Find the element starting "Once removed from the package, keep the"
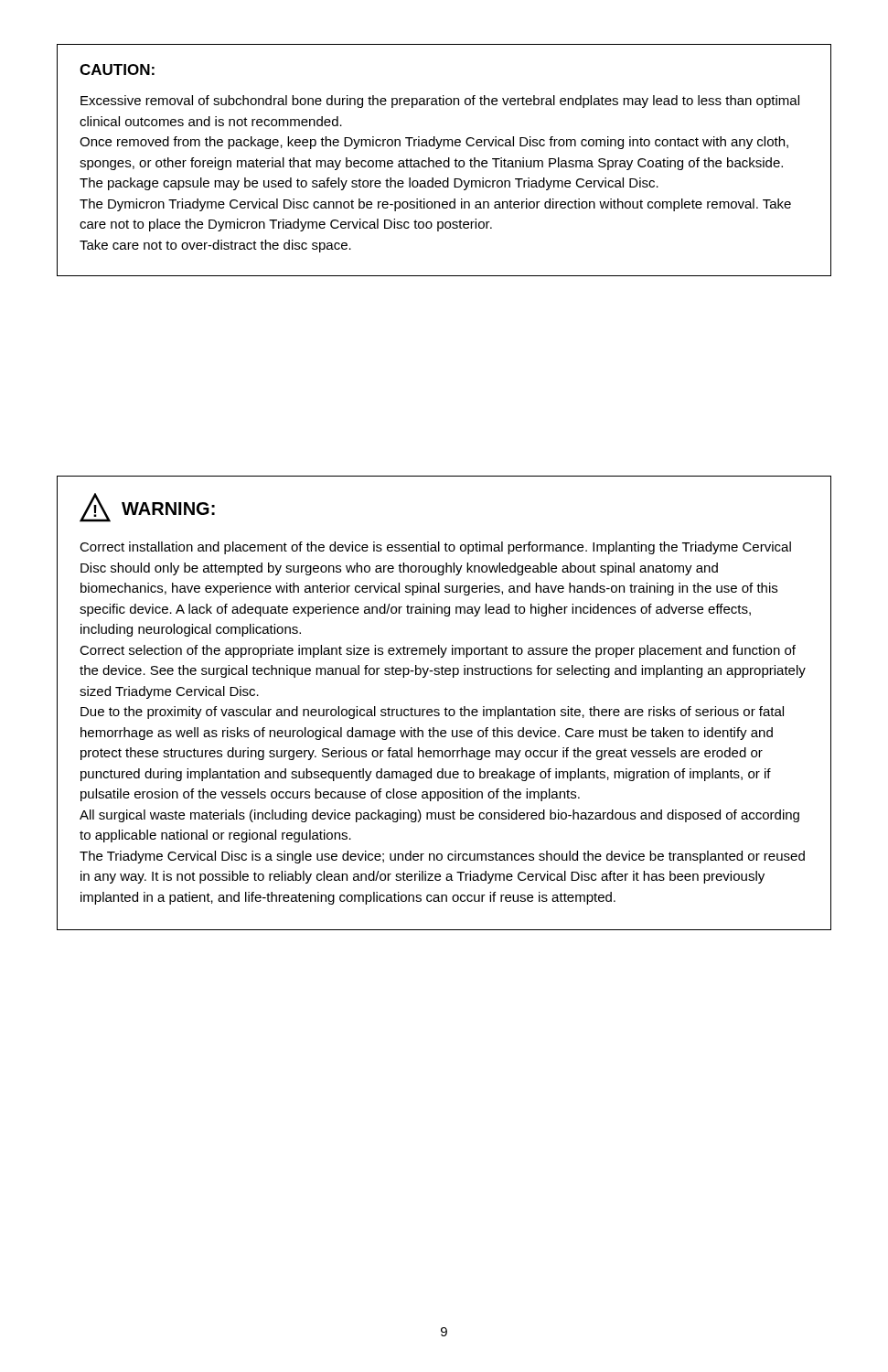888x1372 pixels. pyautogui.click(x=444, y=163)
